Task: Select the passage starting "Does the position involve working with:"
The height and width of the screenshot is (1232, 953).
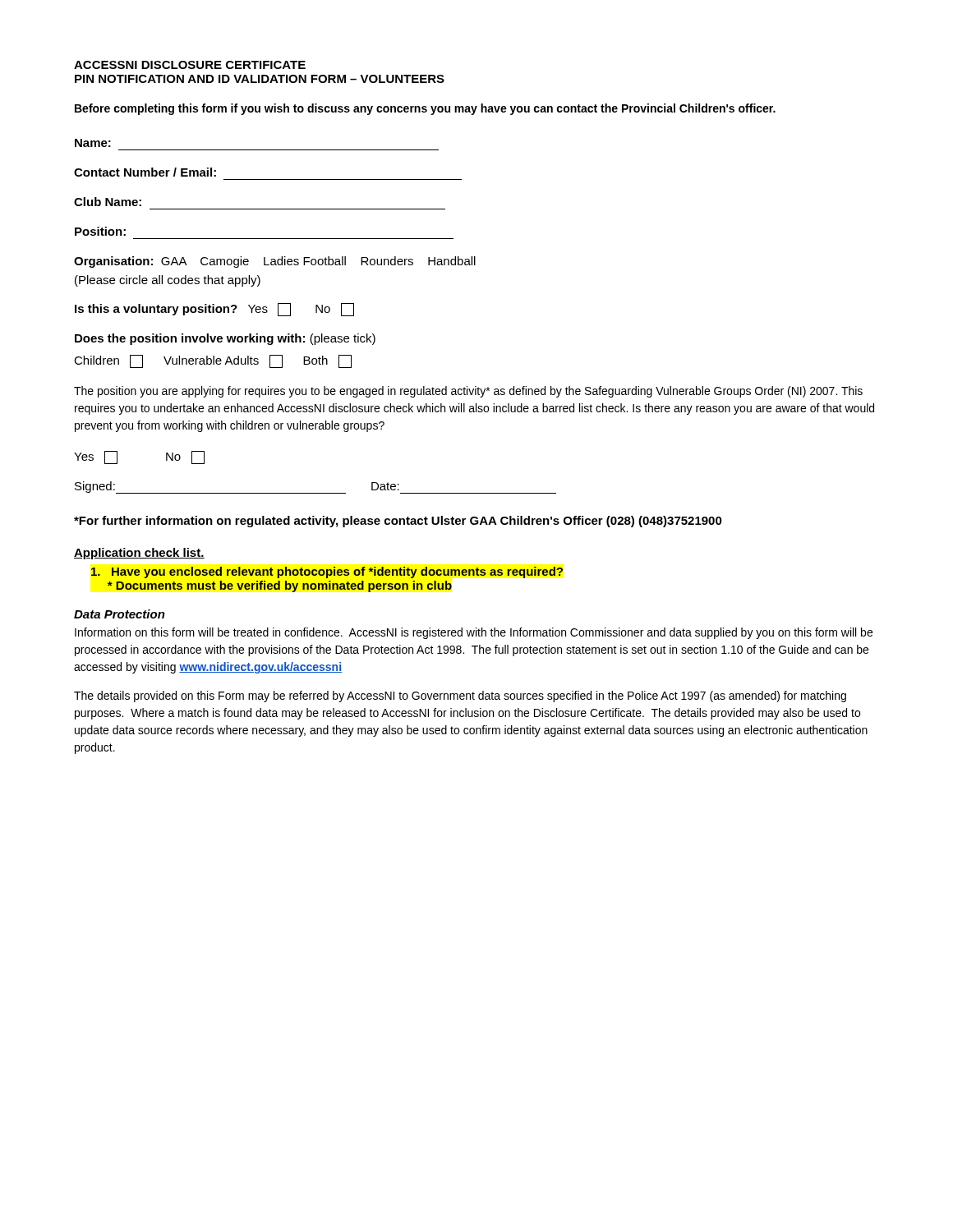Action: pos(225,338)
